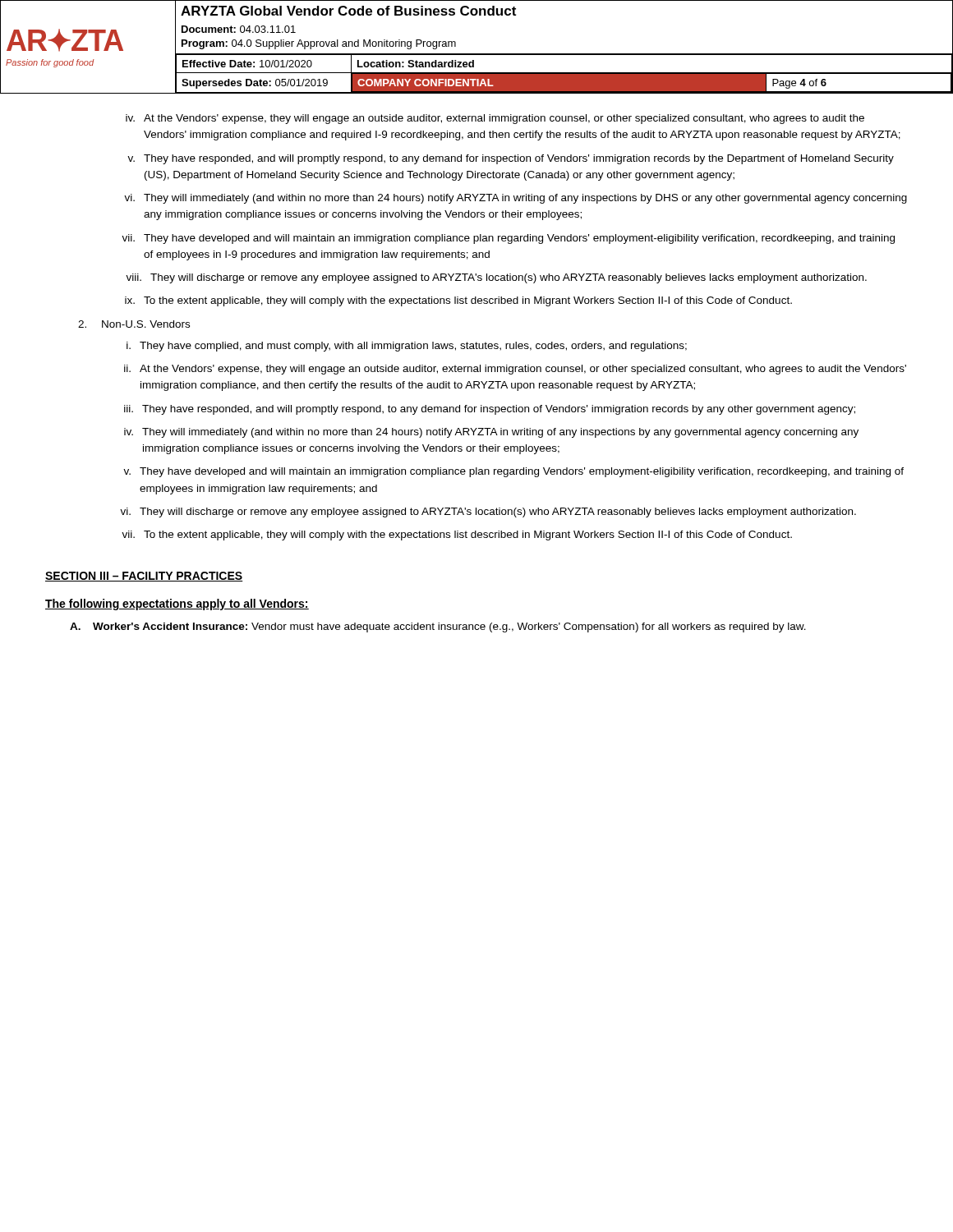This screenshot has height=1232, width=953.
Task: Find the list item that says "i. They have"
Action: point(399,346)
